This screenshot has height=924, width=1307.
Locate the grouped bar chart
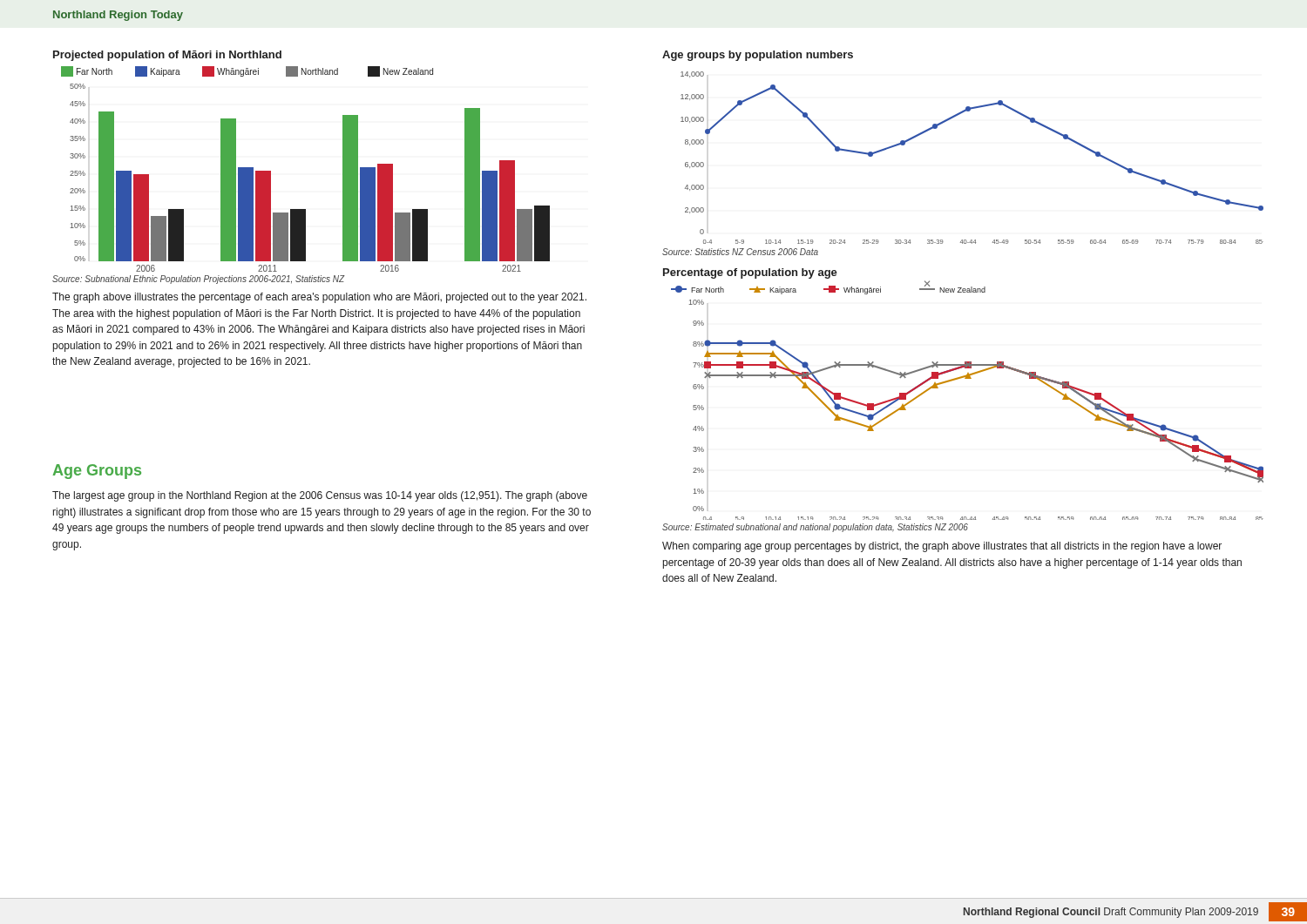pos(322,167)
